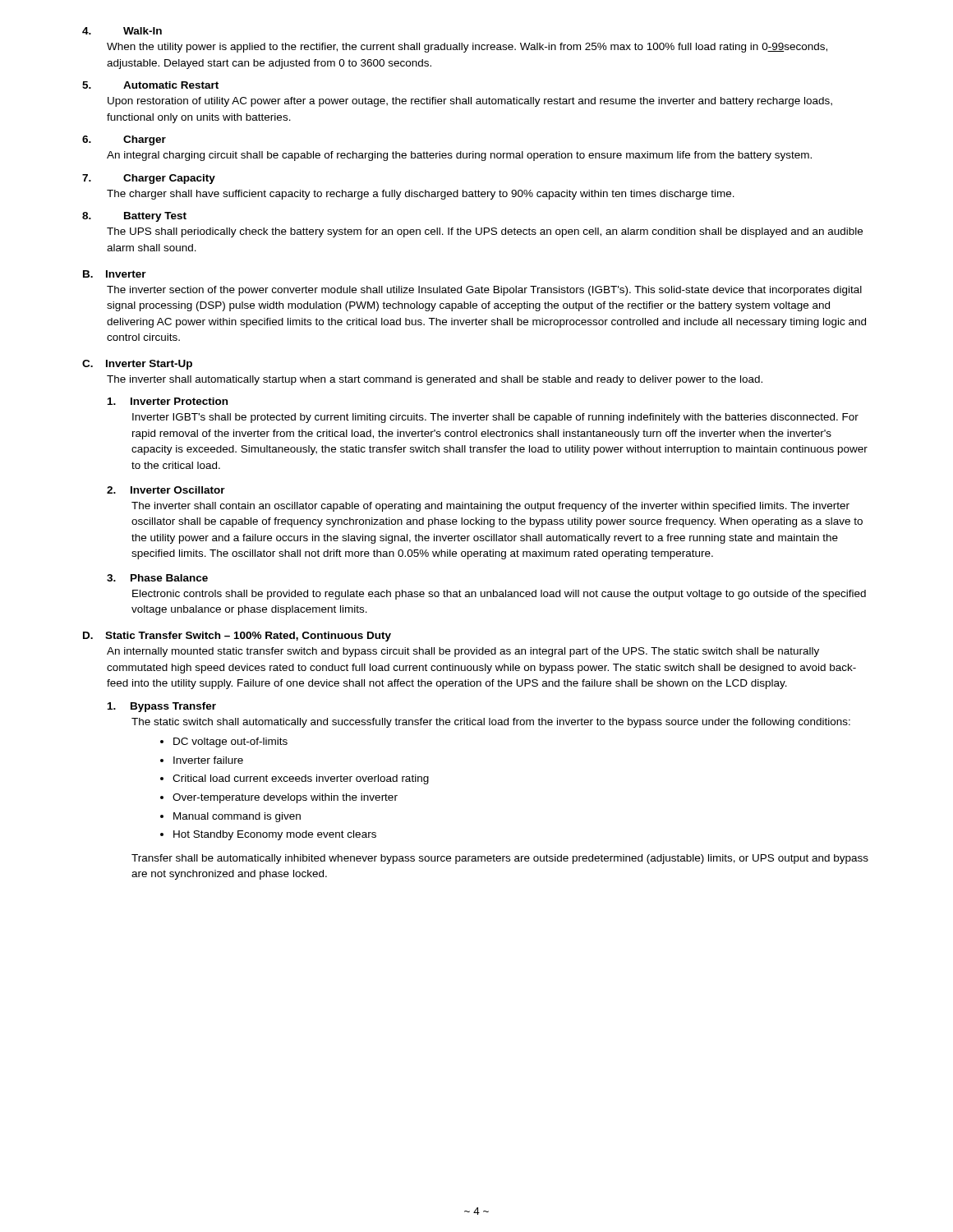The image size is (953, 1232).
Task: Locate the list item containing "Critical load current exceeds inverter overload rating"
Action: 301,779
